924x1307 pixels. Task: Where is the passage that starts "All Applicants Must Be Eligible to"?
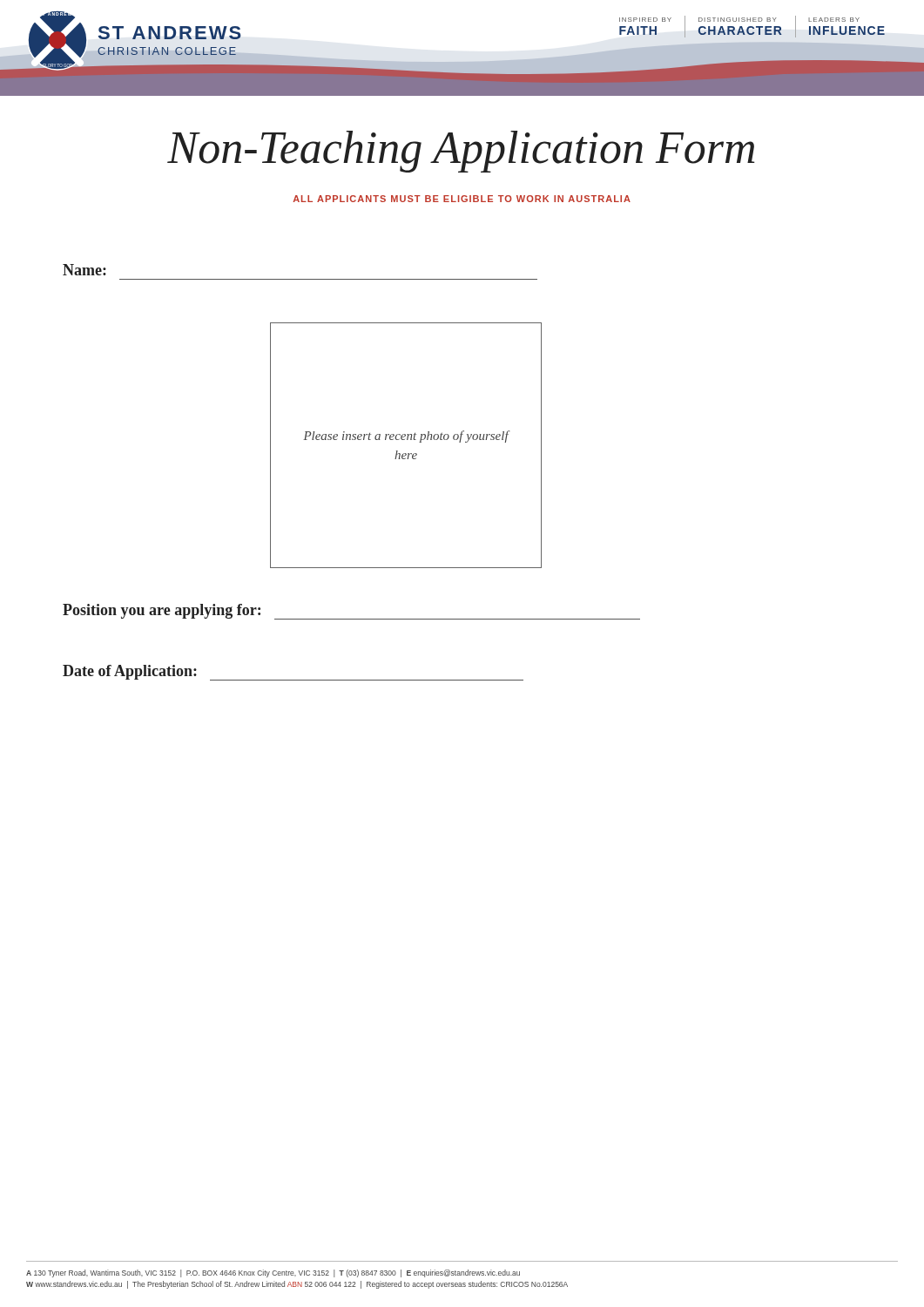[462, 199]
